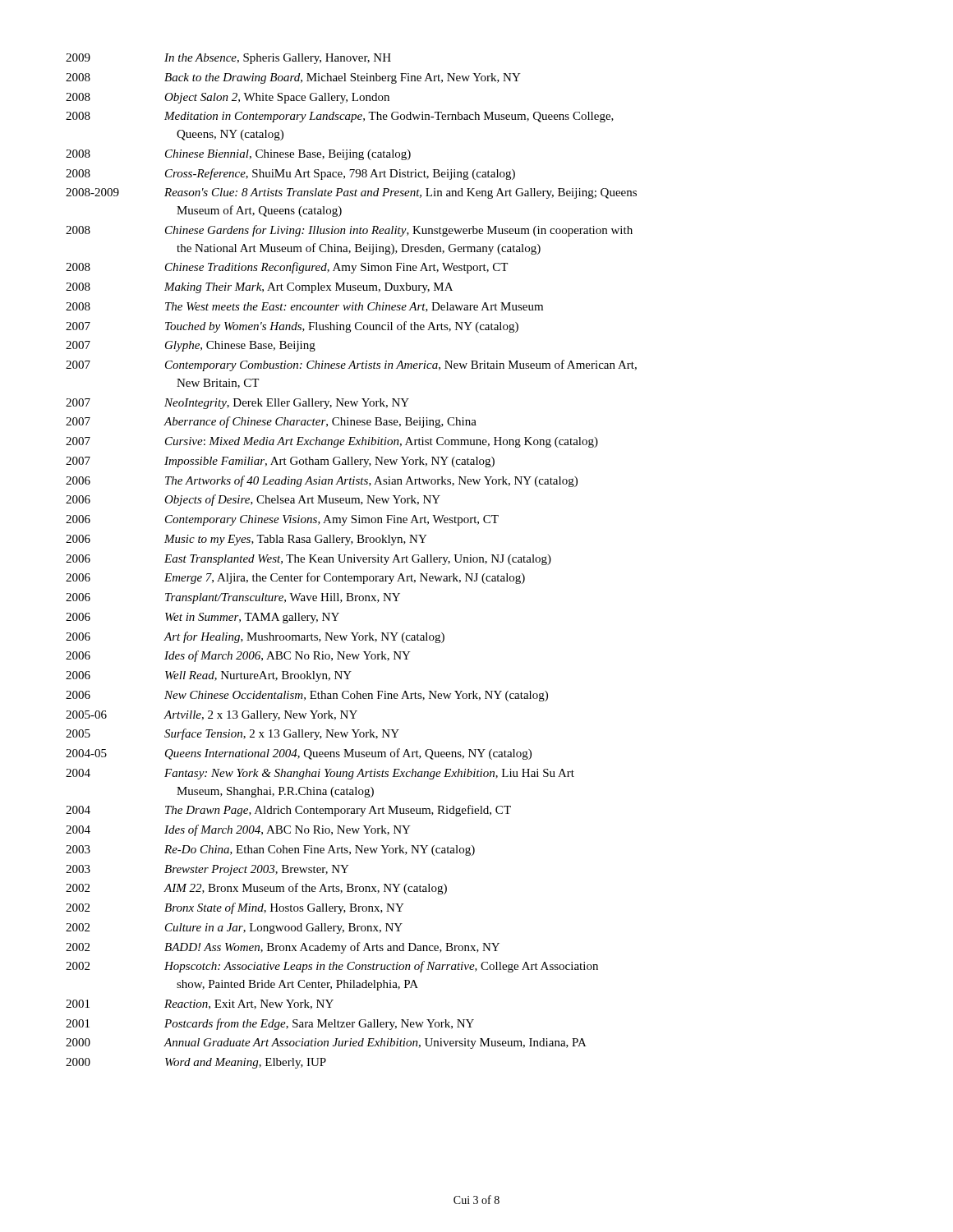Navigate to the text starting "2007 NeoIntegrity, Derek Eller Gallery,"
The height and width of the screenshot is (1232, 953).
coord(237,404)
